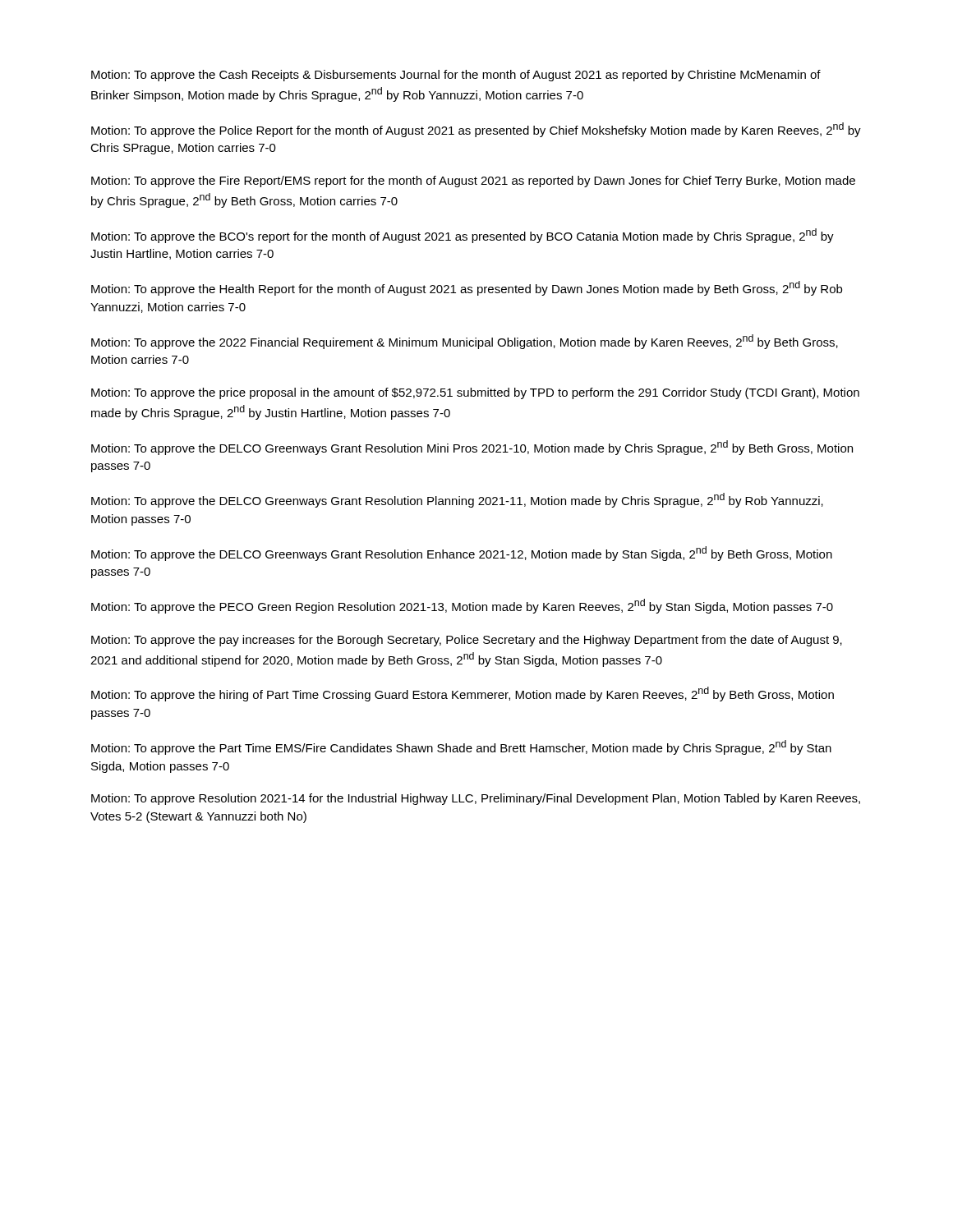Point to the text starting "Motion: To approve the hiring of Part"

462,702
